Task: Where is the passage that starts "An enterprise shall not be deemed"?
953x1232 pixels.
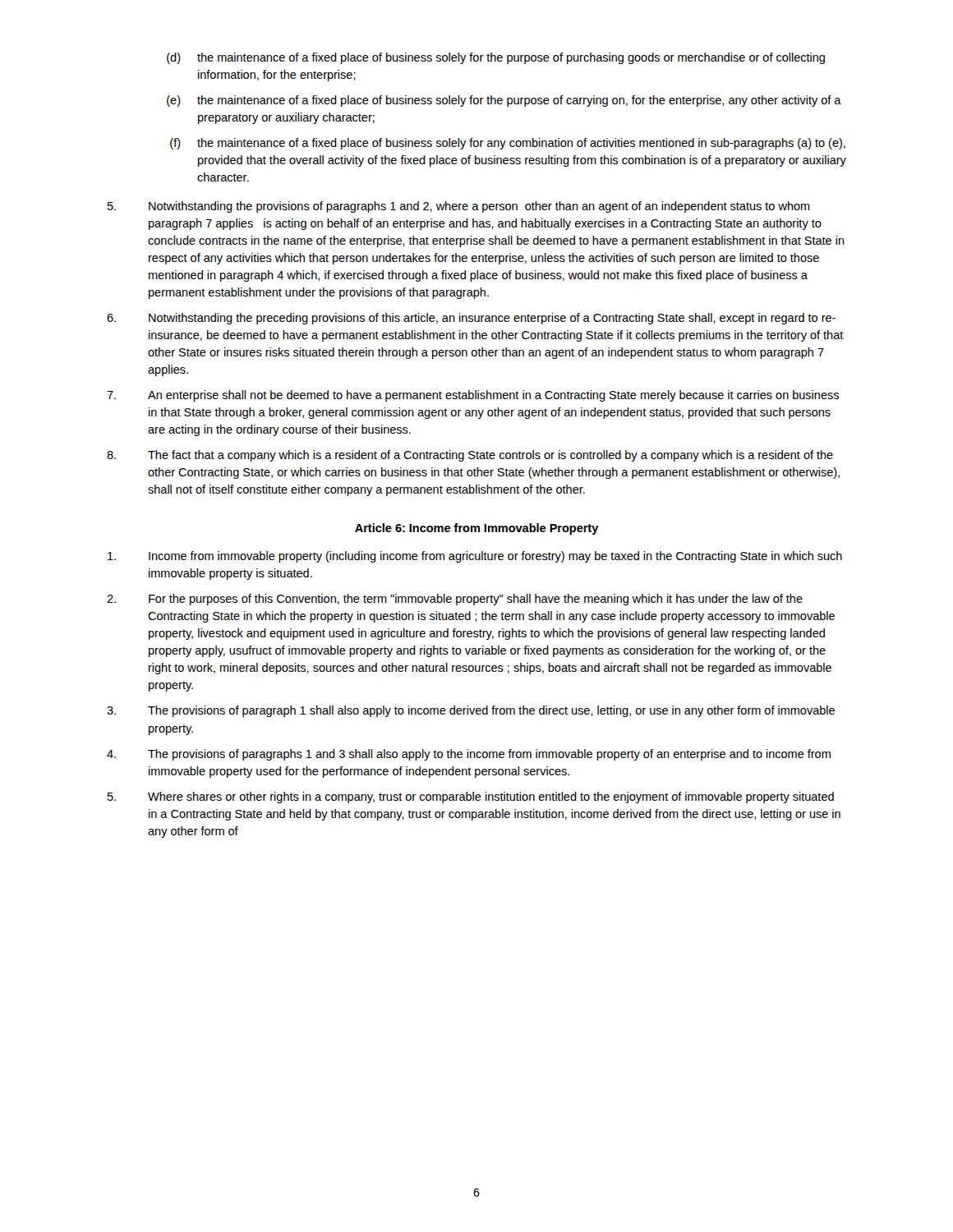Action: pos(476,413)
